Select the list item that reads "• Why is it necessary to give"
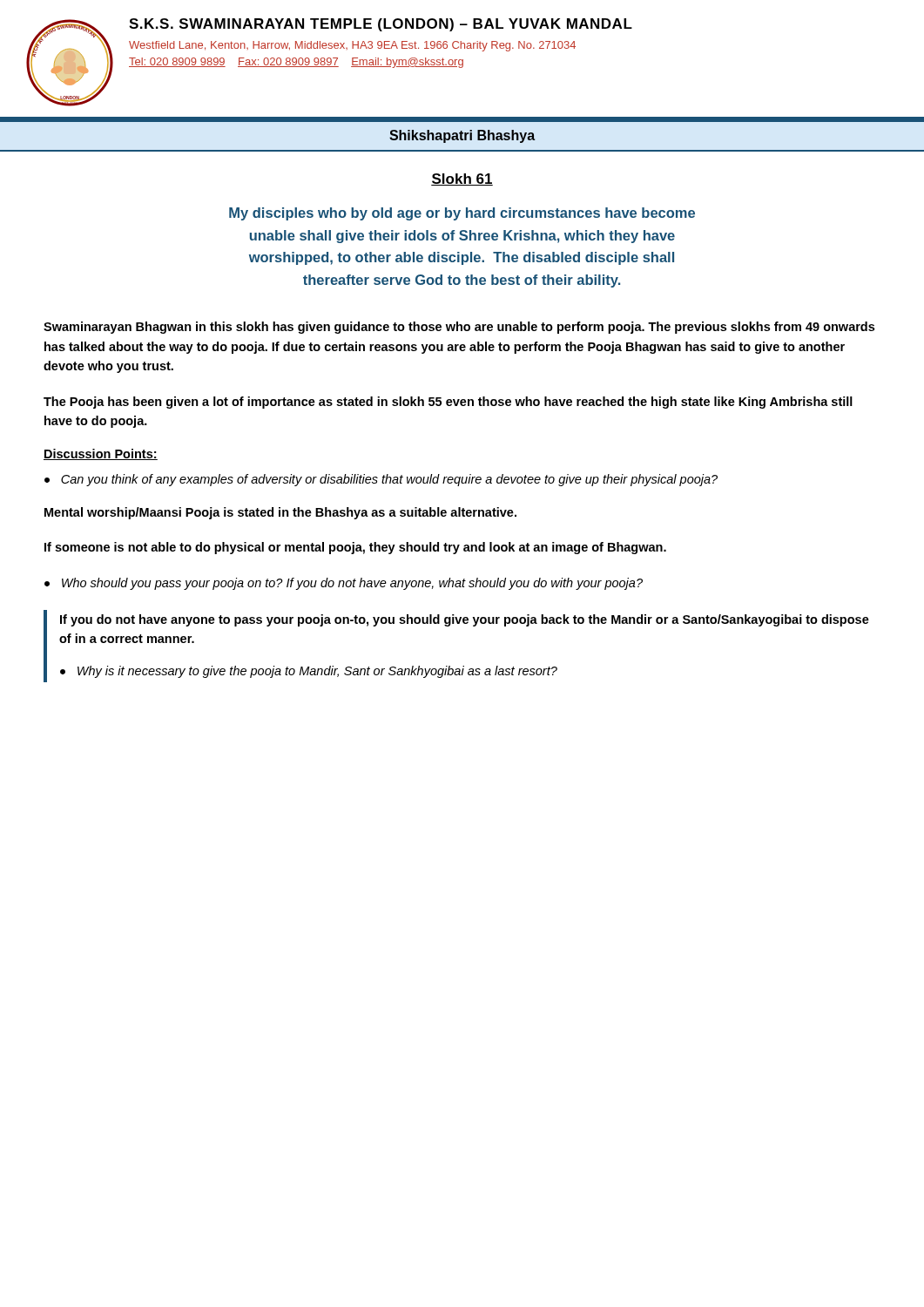 [470, 672]
